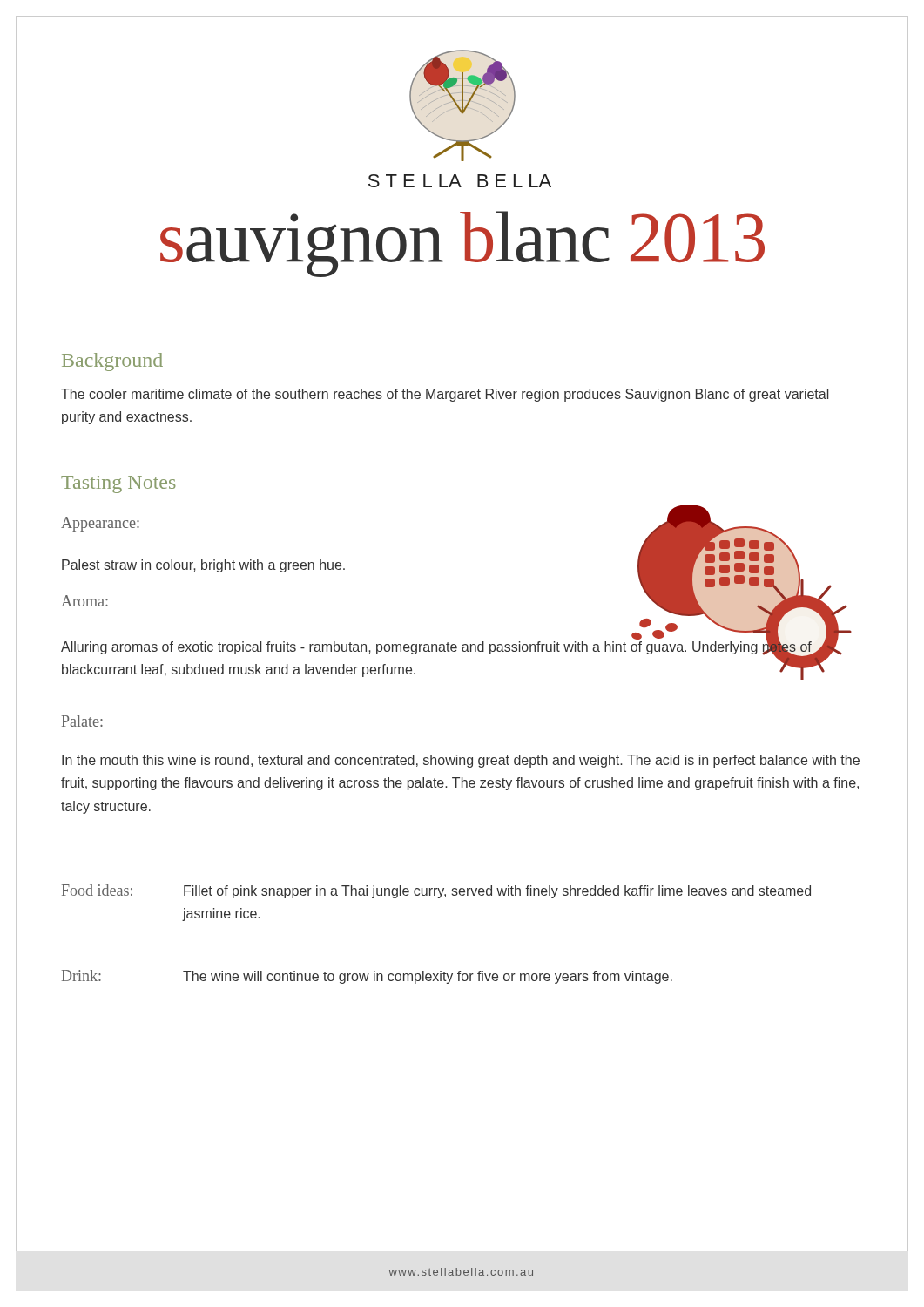Viewport: 924px width, 1307px height.
Task: Select the title with the text "sauvignon blanc 2013"
Action: pos(462,238)
